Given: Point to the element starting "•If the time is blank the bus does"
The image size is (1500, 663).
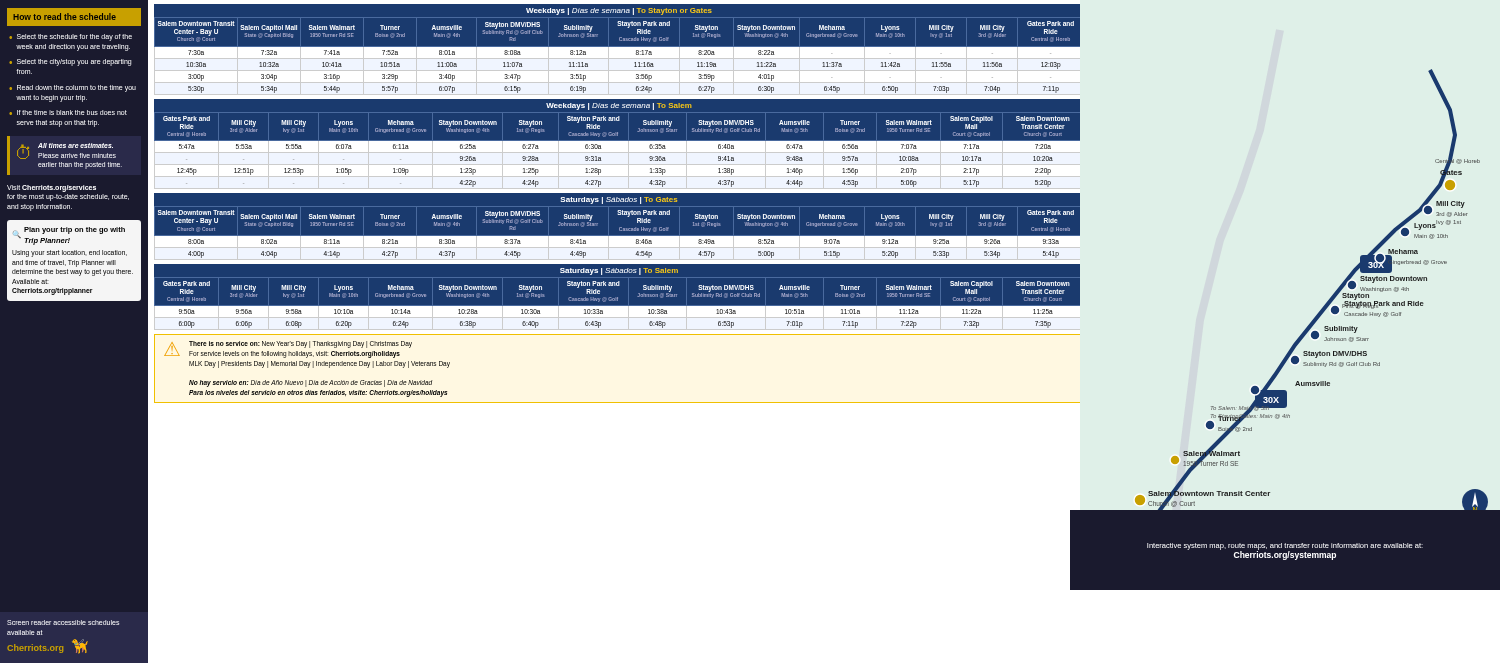Looking at the screenshot, I should [x=75, y=118].
